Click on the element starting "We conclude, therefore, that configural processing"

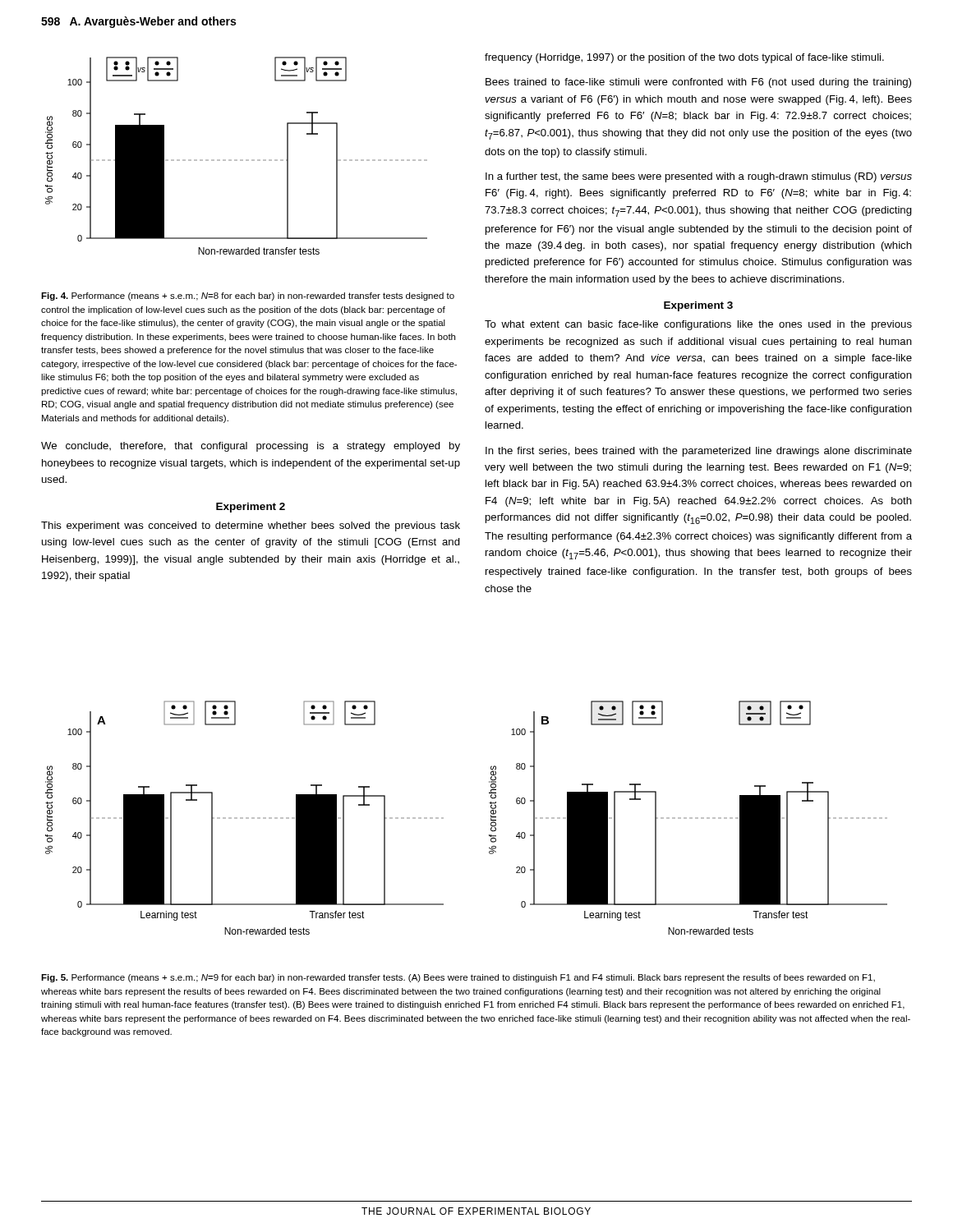(x=251, y=463)
